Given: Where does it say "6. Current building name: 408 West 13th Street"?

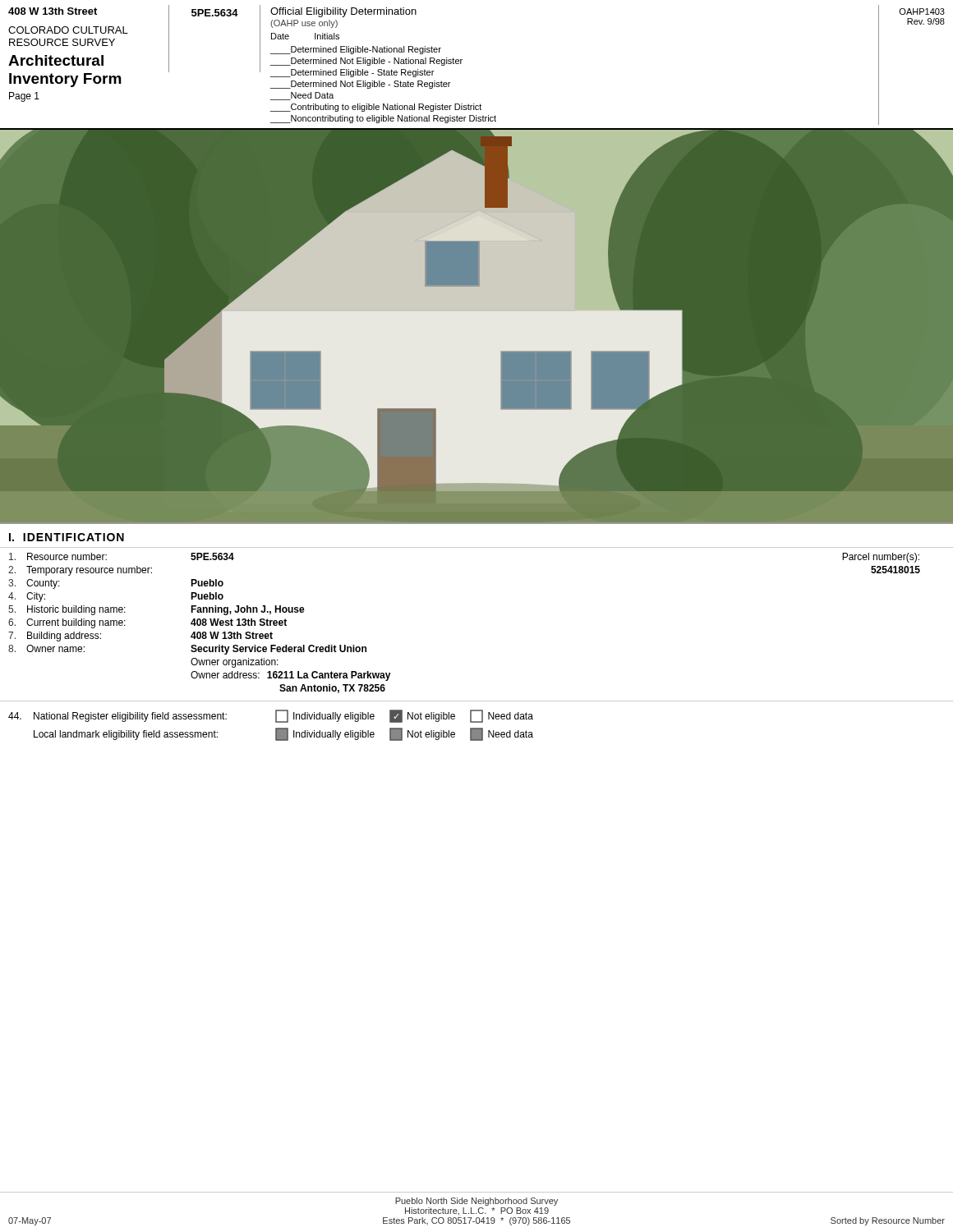Looking at the screenshot, I should click(76, 623).
